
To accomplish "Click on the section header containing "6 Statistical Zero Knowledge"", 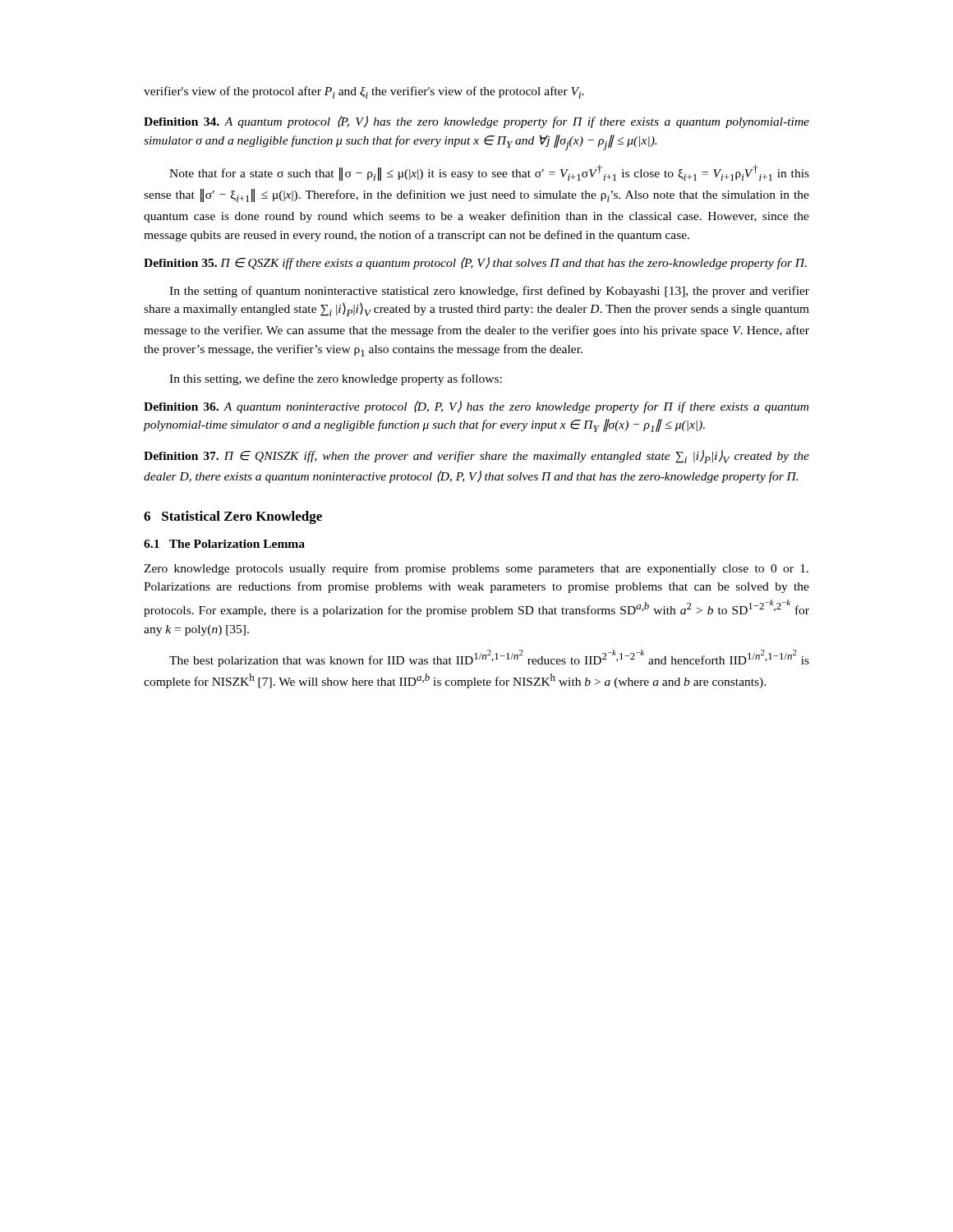I will click(x=233, y=517).
